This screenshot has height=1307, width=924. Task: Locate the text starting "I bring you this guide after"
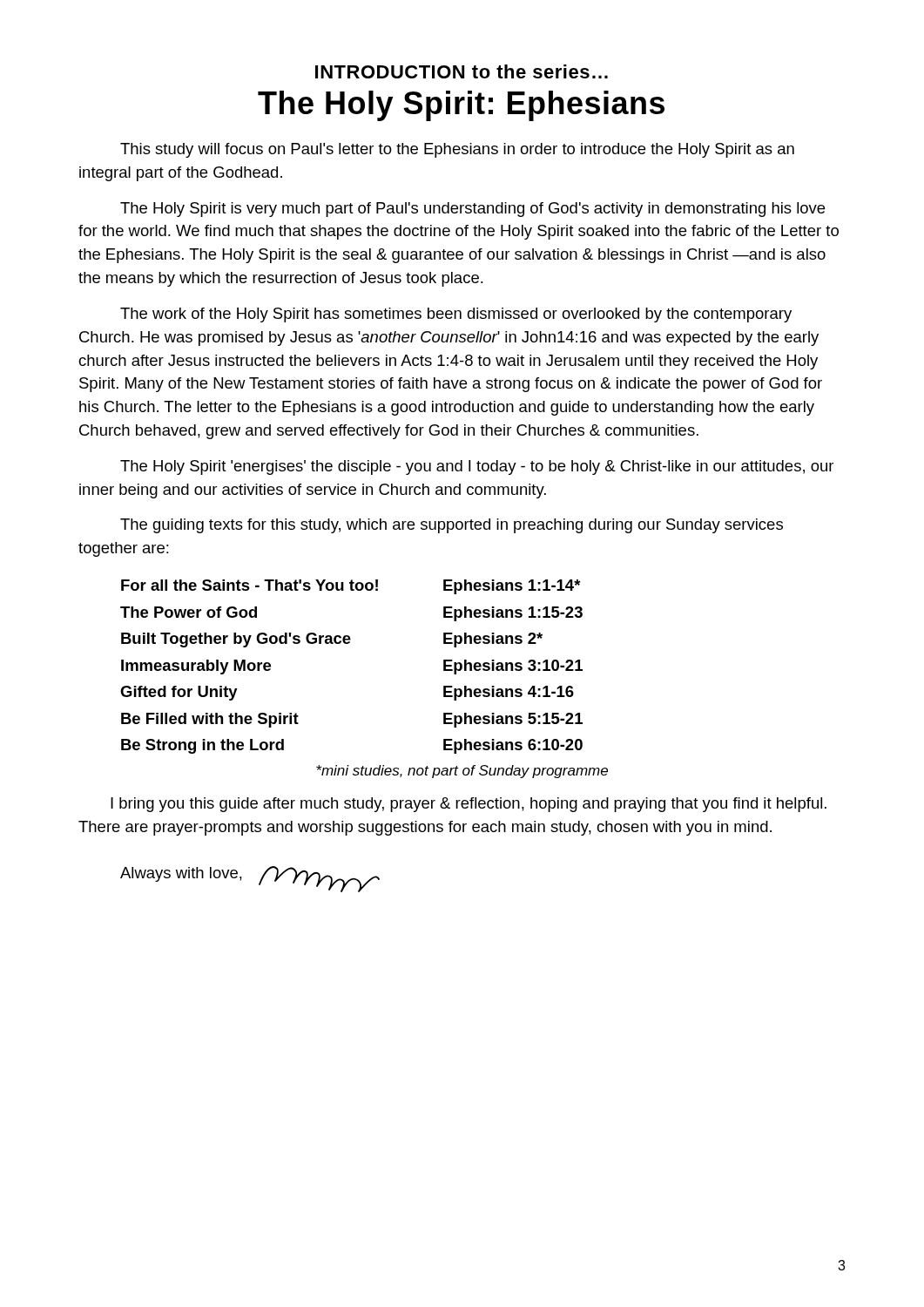coord(453,815)
